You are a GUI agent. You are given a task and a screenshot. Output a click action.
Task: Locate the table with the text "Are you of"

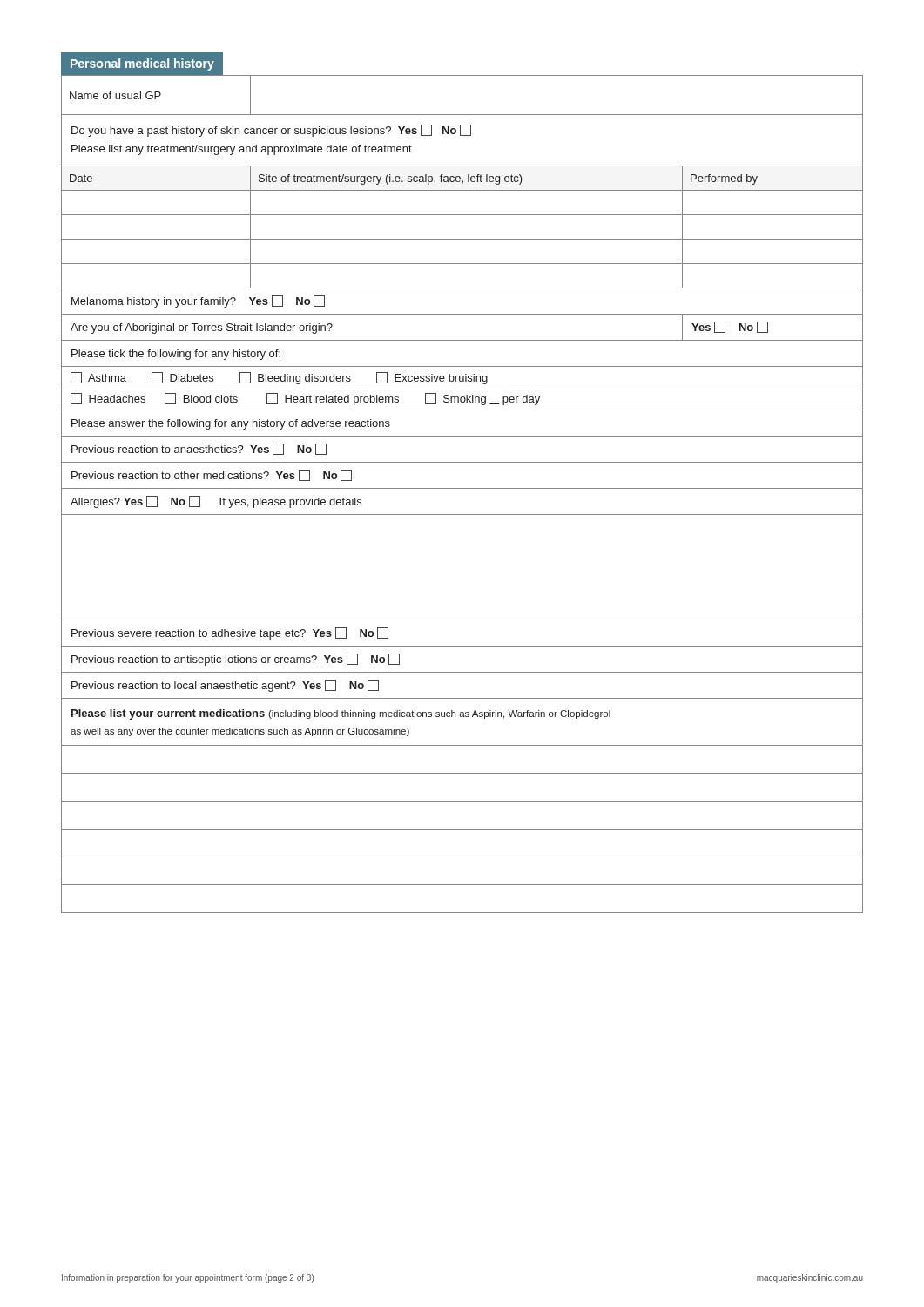coord(462,494)
